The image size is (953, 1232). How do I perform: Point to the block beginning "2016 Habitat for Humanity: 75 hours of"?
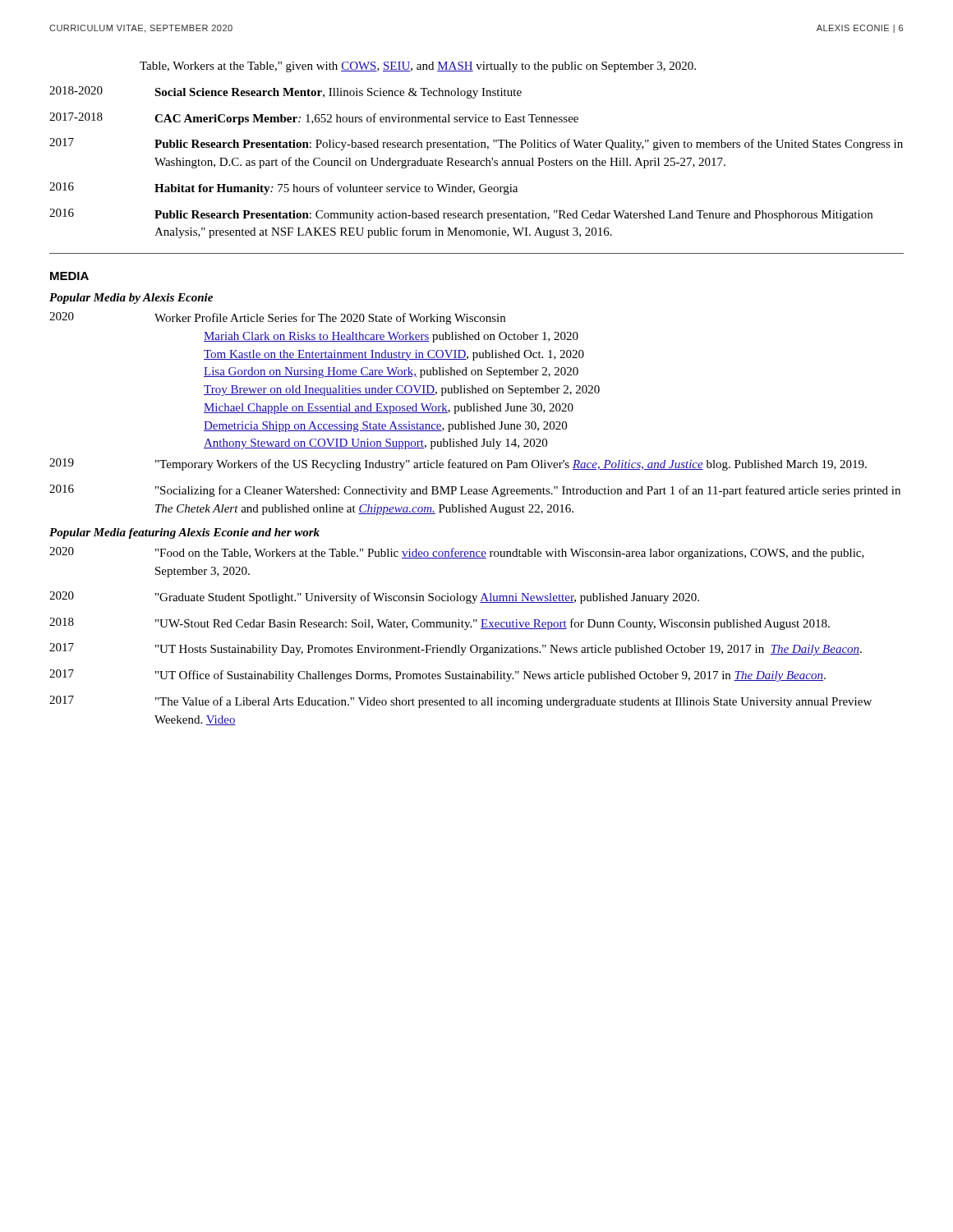tap(476, 189)
